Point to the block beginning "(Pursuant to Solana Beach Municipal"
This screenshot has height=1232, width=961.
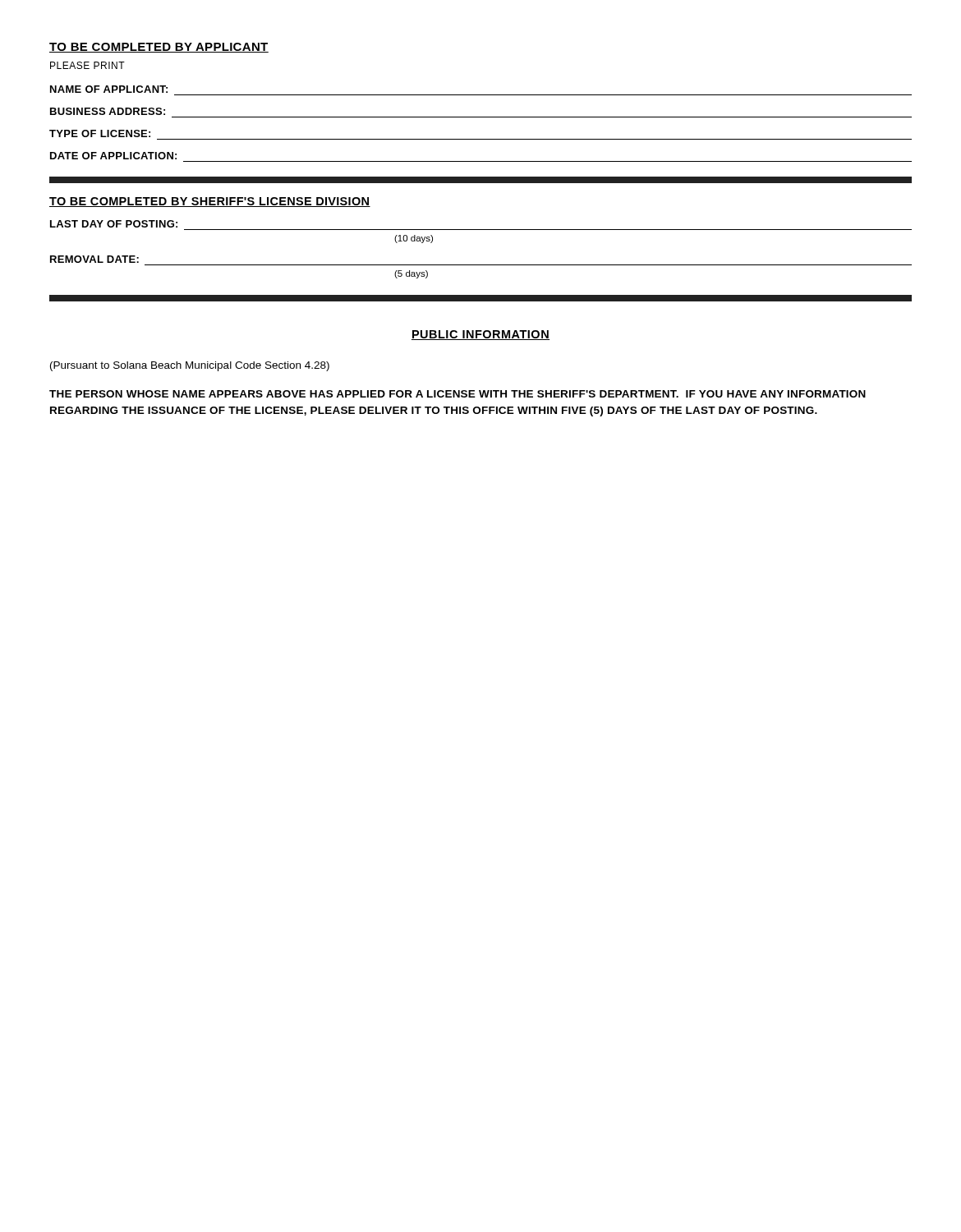(190, 366)
